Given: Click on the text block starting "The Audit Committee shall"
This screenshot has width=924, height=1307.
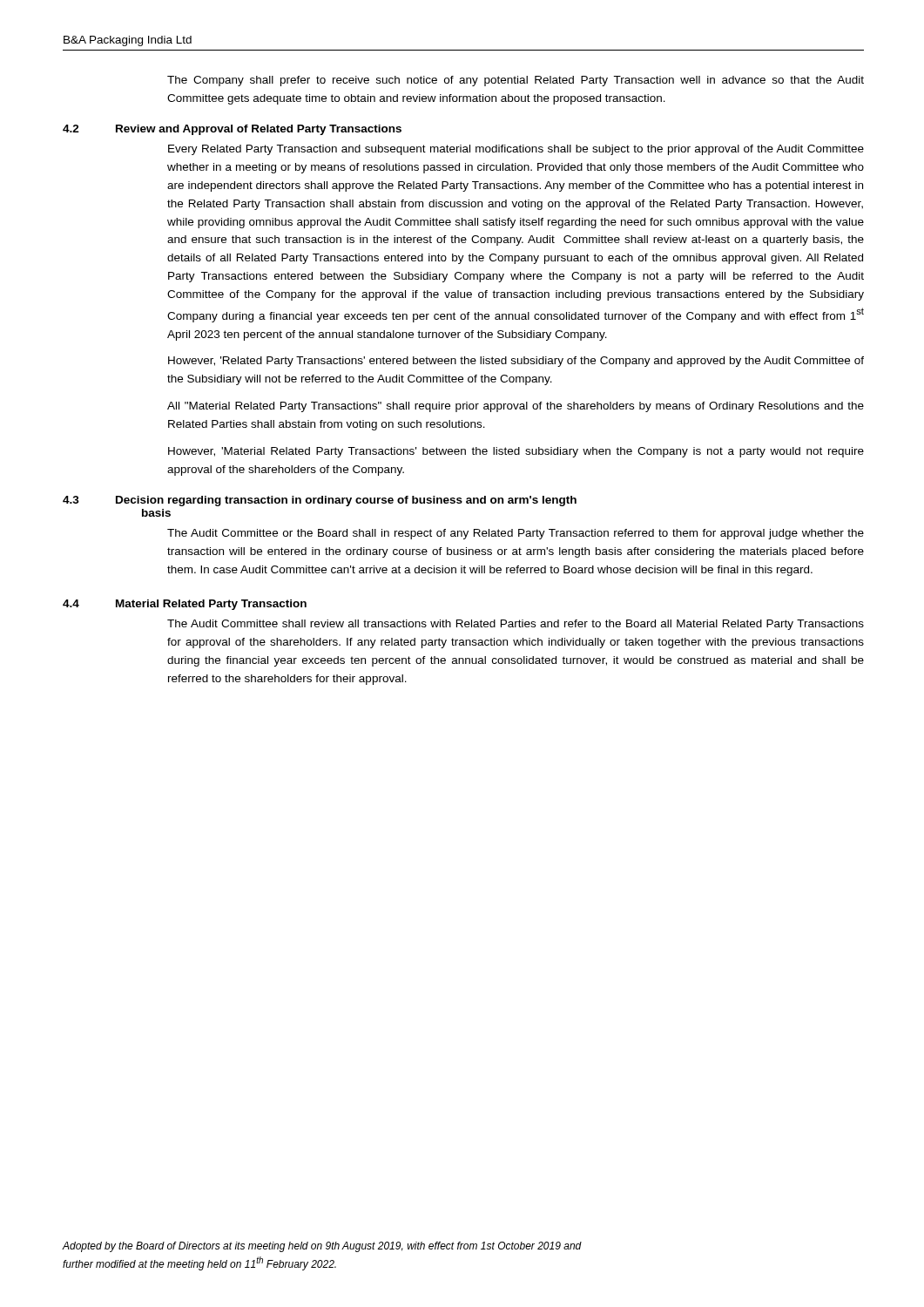Looking at the screenshot, I should click(516, 651).
